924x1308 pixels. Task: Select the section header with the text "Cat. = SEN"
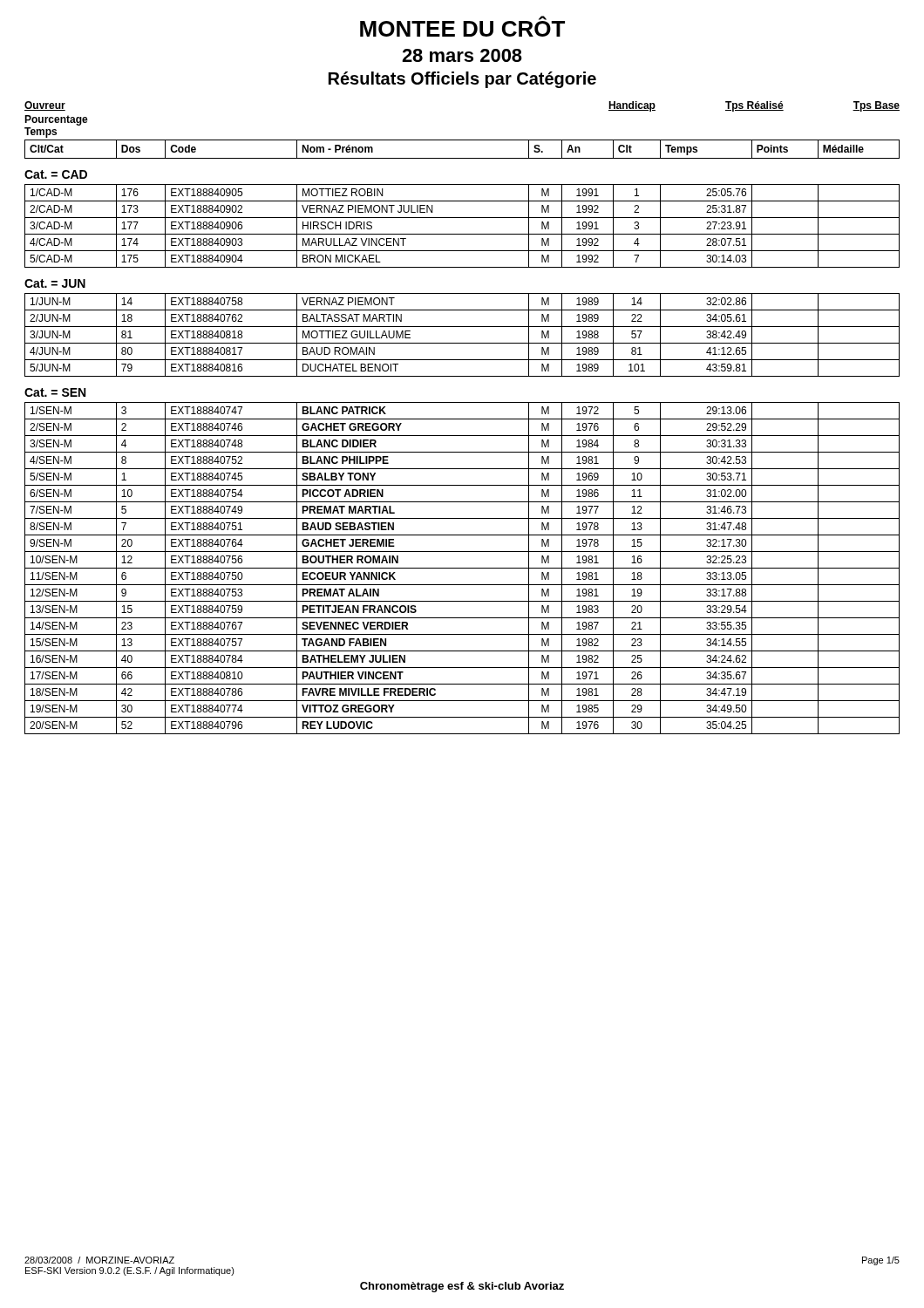click(x=55, y=392)
